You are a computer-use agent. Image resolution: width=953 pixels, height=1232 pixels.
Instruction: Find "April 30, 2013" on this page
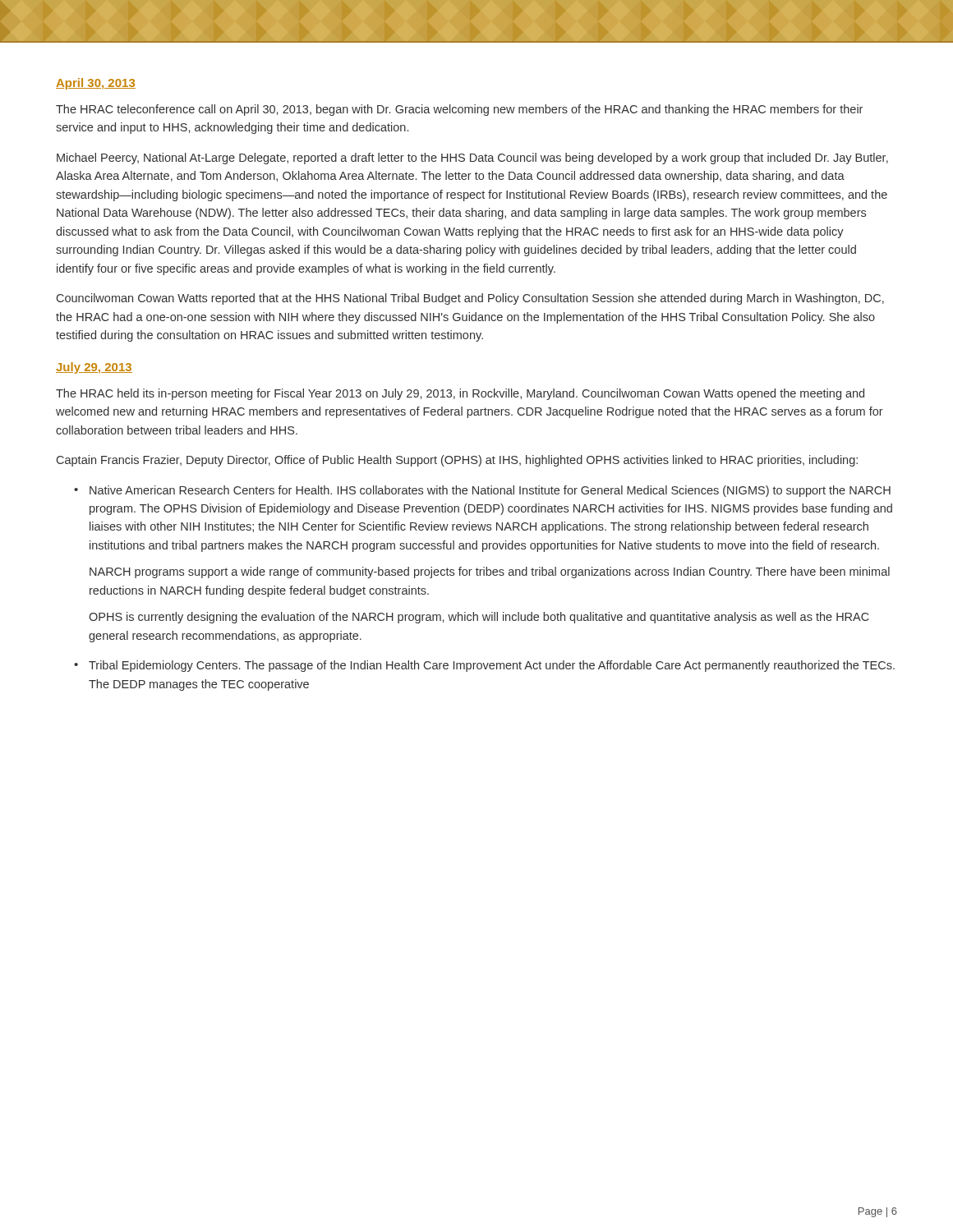pyautogui.click(x=96, y=83)
